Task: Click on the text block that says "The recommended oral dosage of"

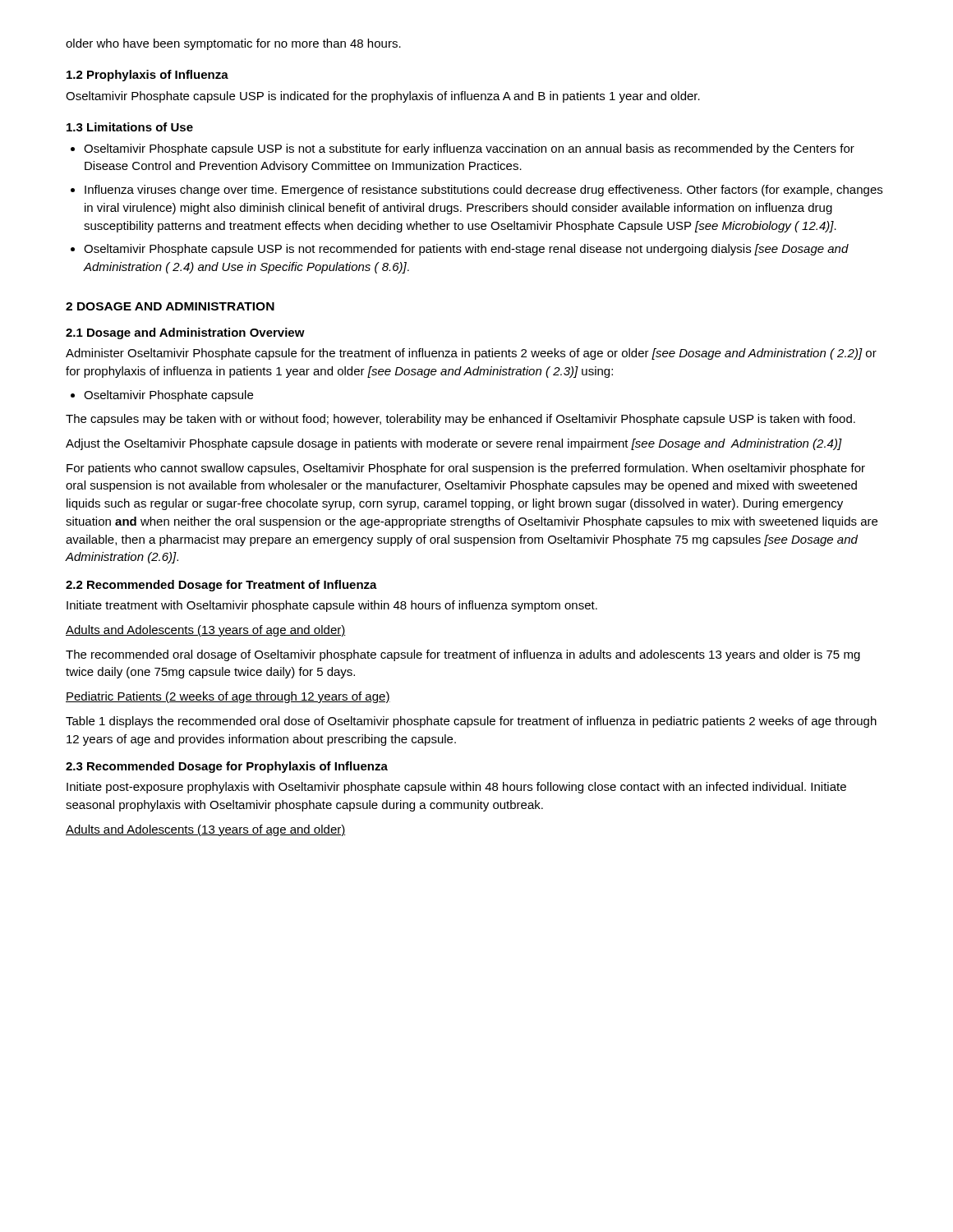Action: [x=476, y=663]
